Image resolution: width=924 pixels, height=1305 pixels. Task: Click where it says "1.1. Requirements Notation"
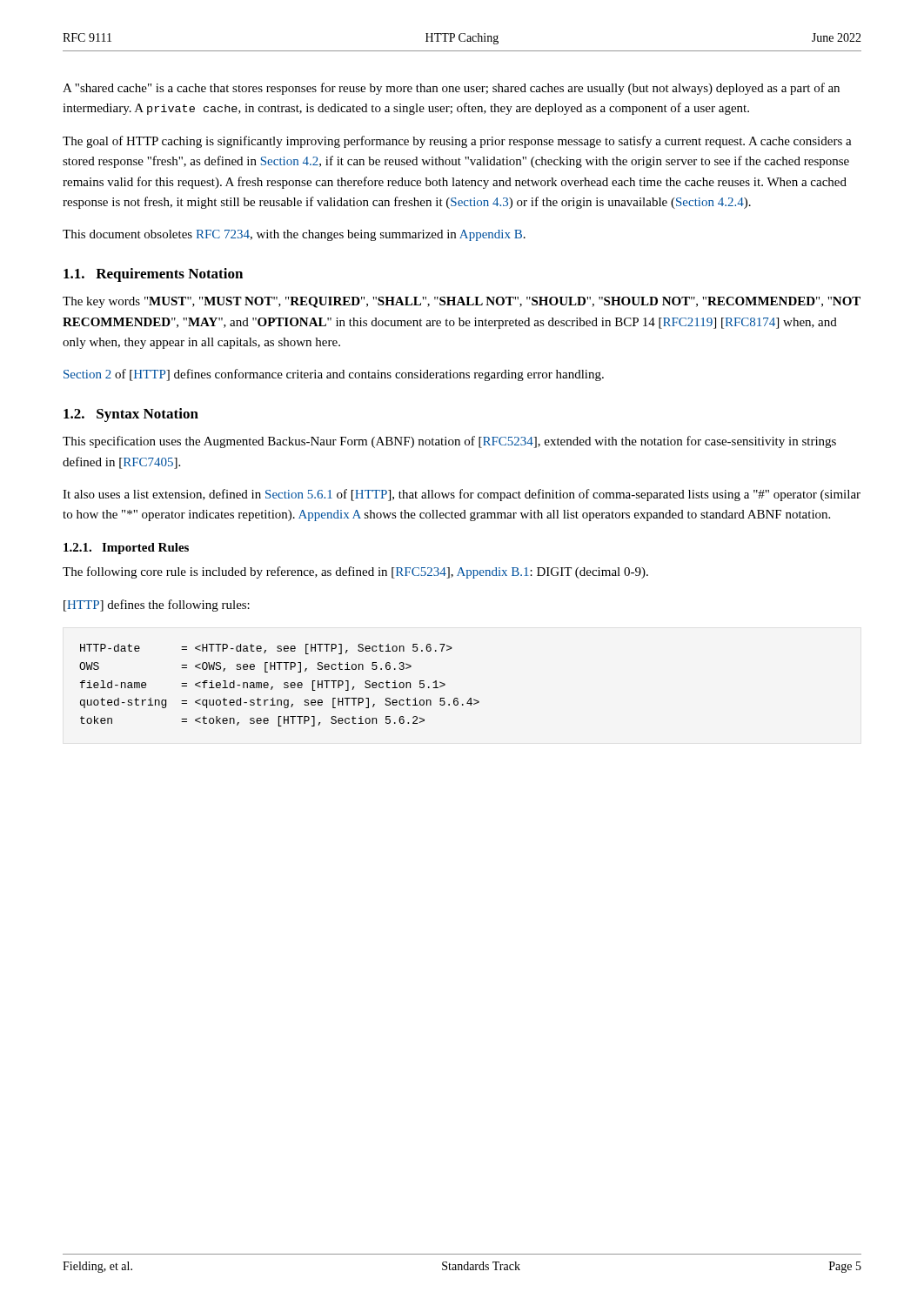[153, 274]
